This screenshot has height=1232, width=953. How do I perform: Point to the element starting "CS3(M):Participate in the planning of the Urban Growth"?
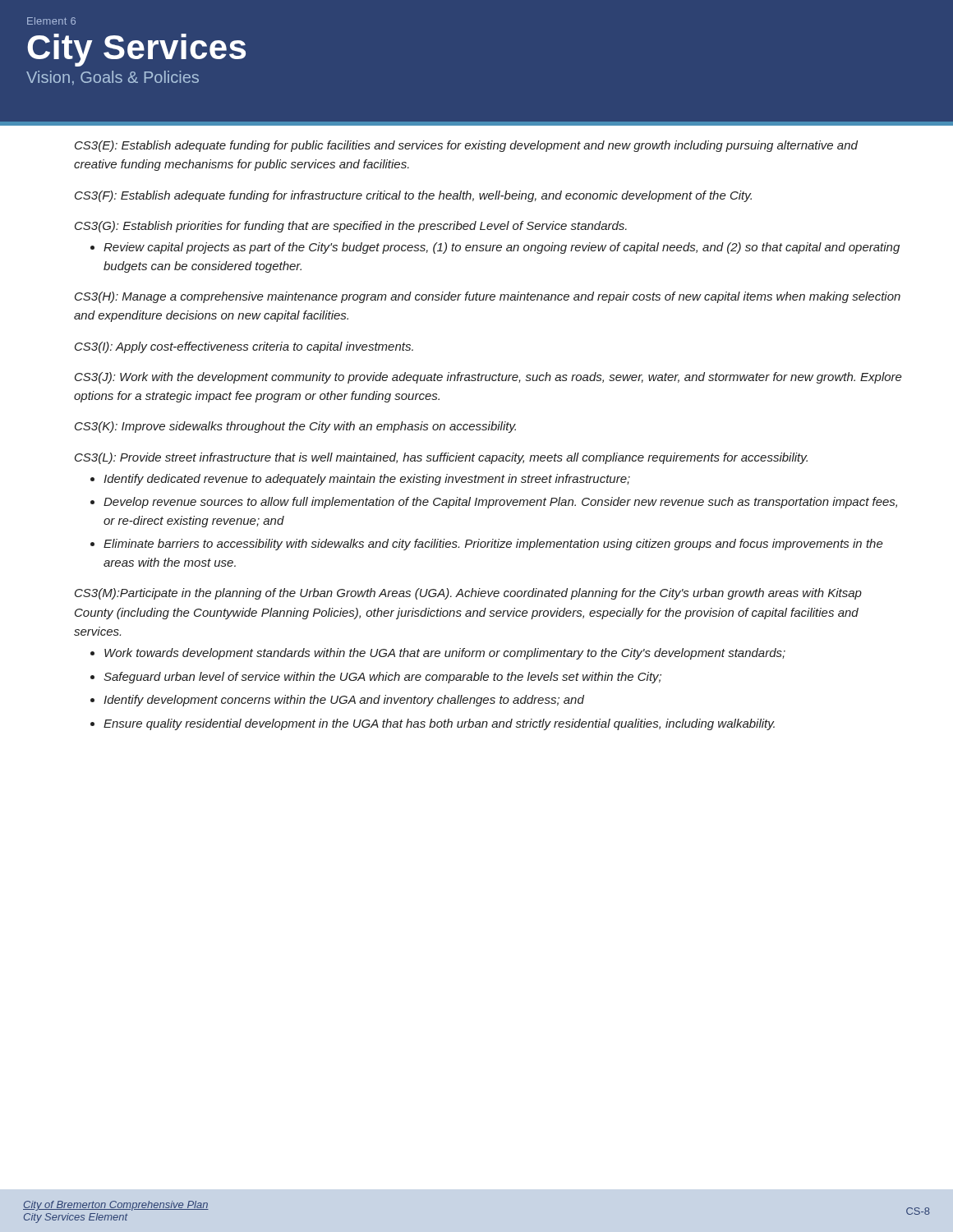[489, 612]
